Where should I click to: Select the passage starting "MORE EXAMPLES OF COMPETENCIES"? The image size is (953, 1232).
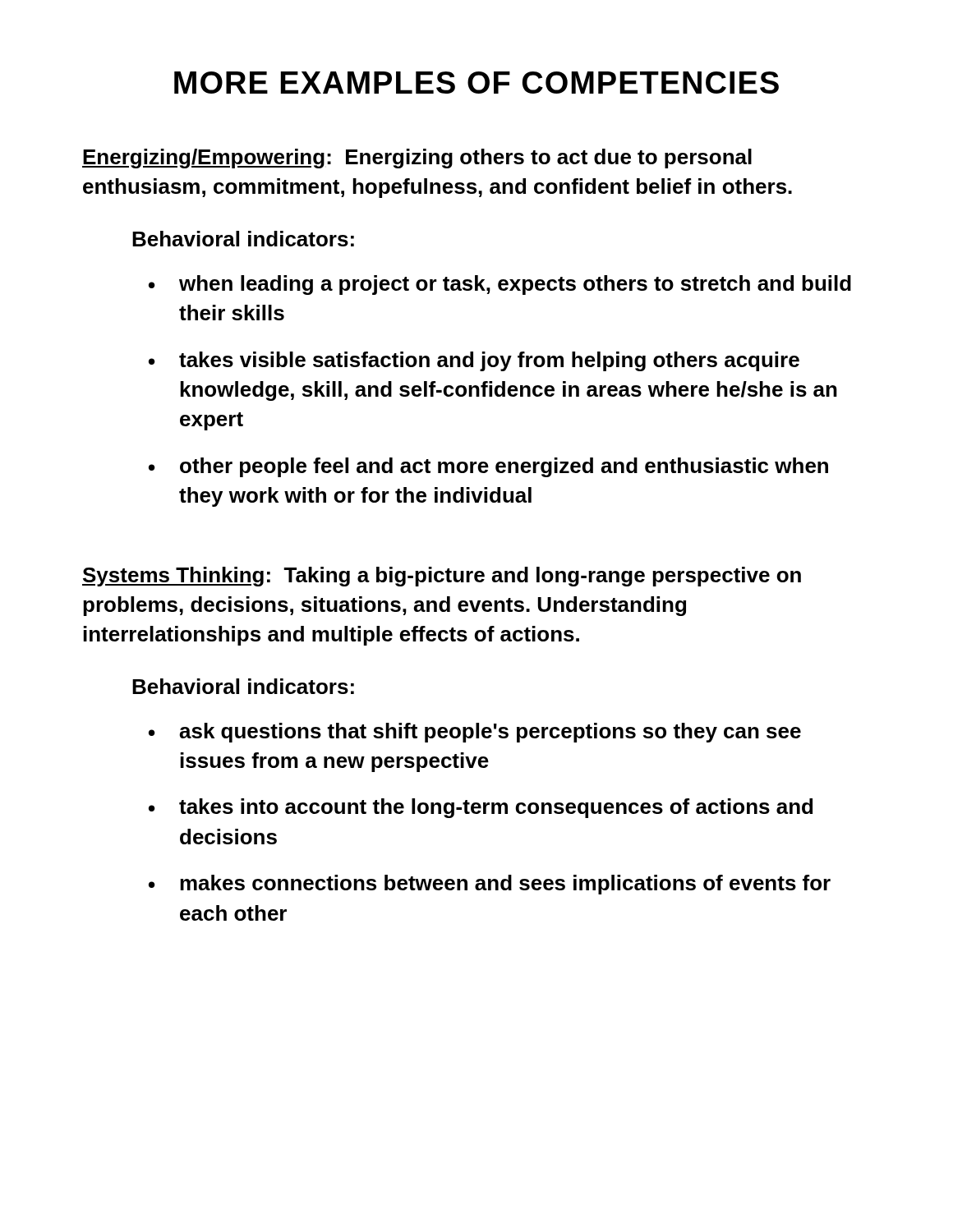tap(476, 83)
